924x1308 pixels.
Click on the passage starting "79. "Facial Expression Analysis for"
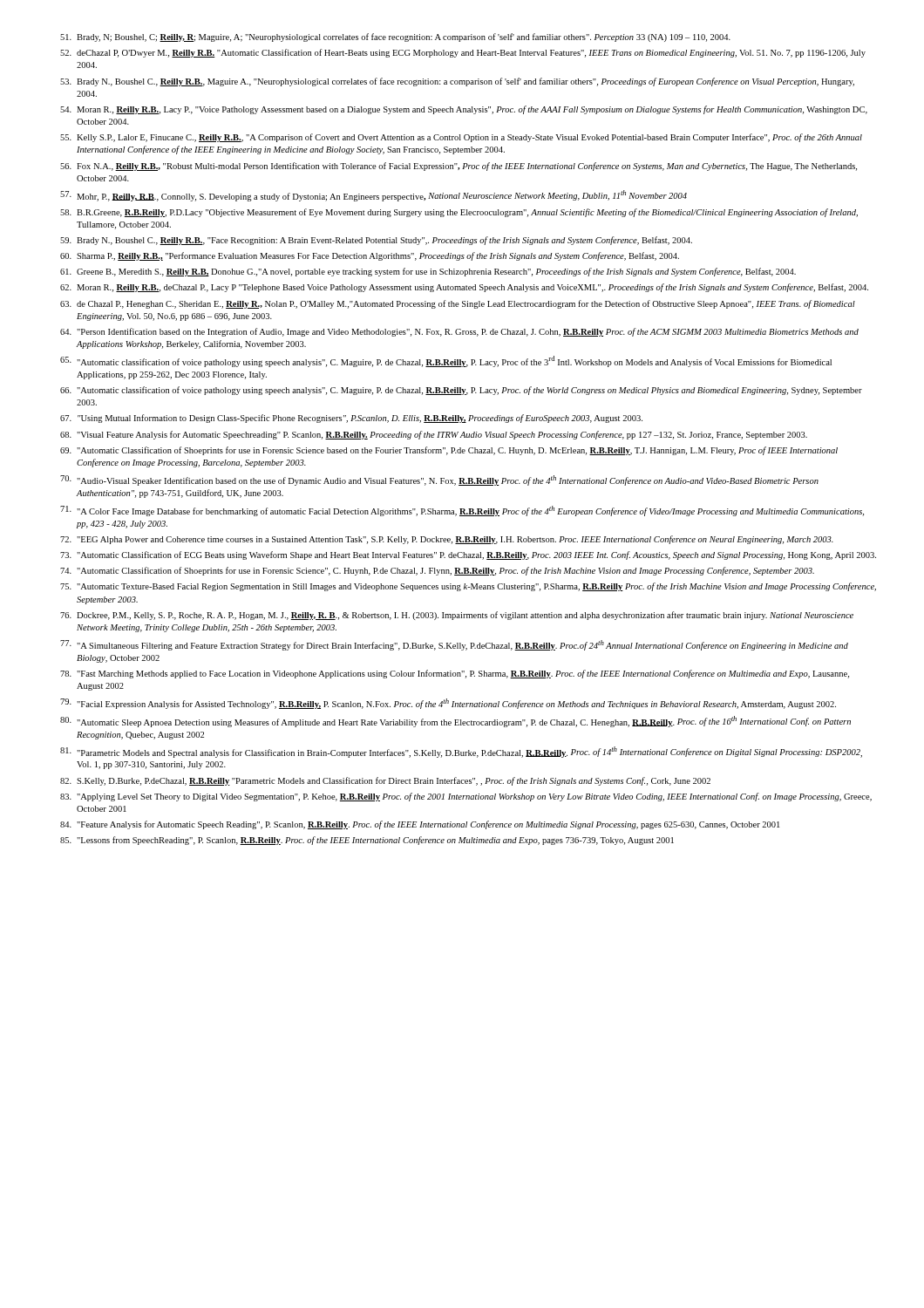click(462, 703)
